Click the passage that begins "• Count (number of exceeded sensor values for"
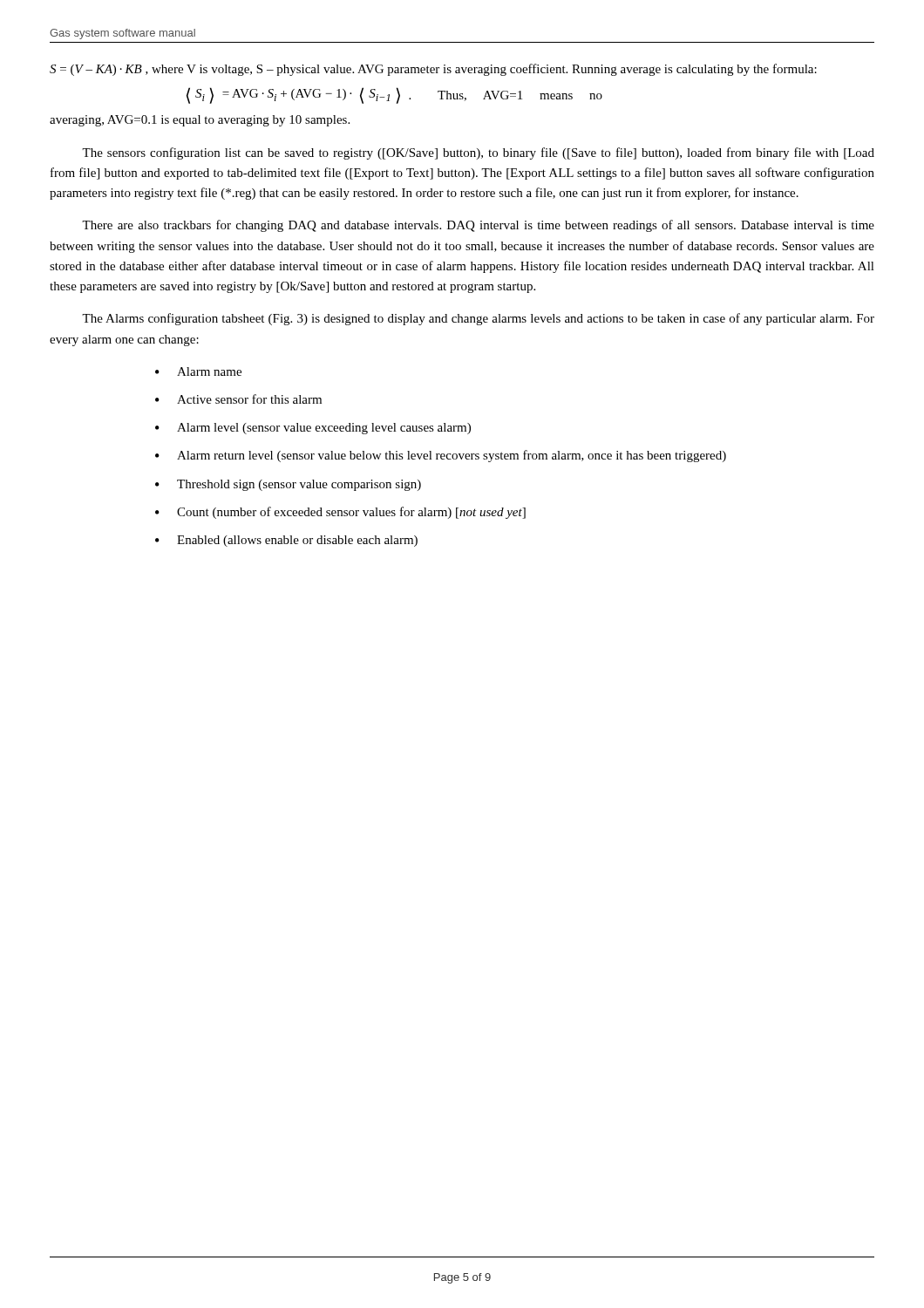924x1308 pixels. coord(340,513)
